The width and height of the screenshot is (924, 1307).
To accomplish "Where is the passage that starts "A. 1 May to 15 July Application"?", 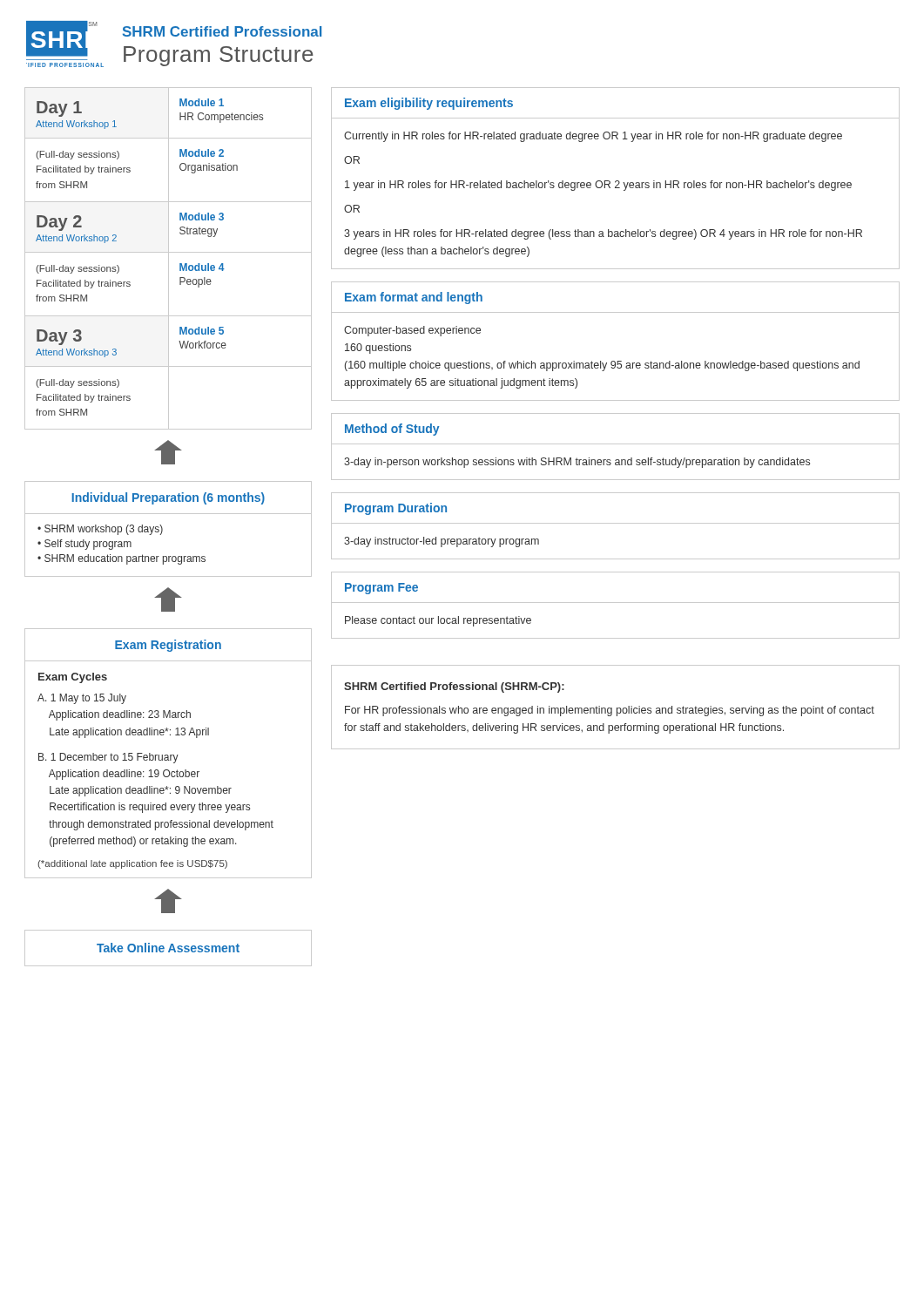I will tap(123, 715).
